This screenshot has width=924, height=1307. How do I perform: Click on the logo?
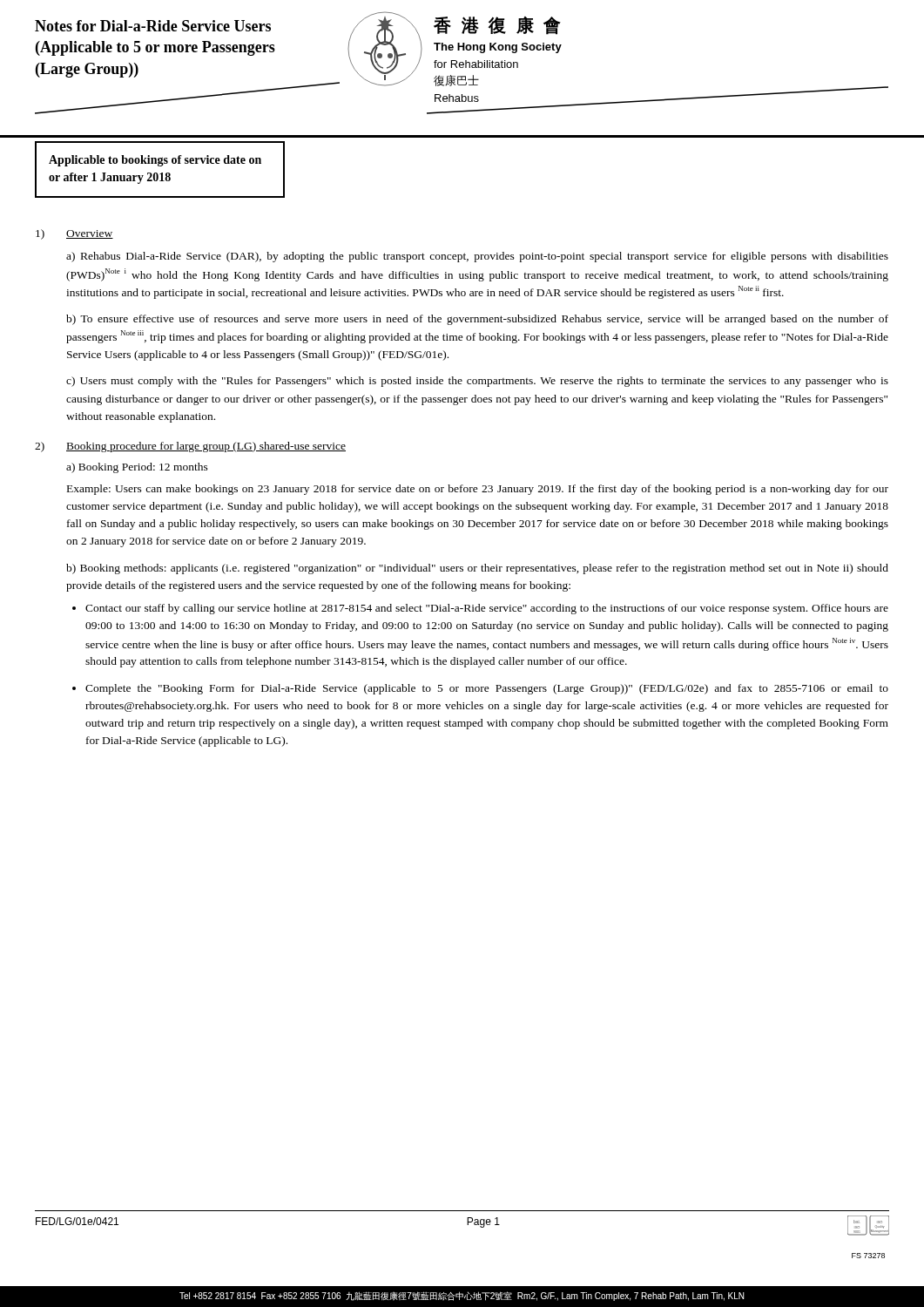tap(385, 49)
